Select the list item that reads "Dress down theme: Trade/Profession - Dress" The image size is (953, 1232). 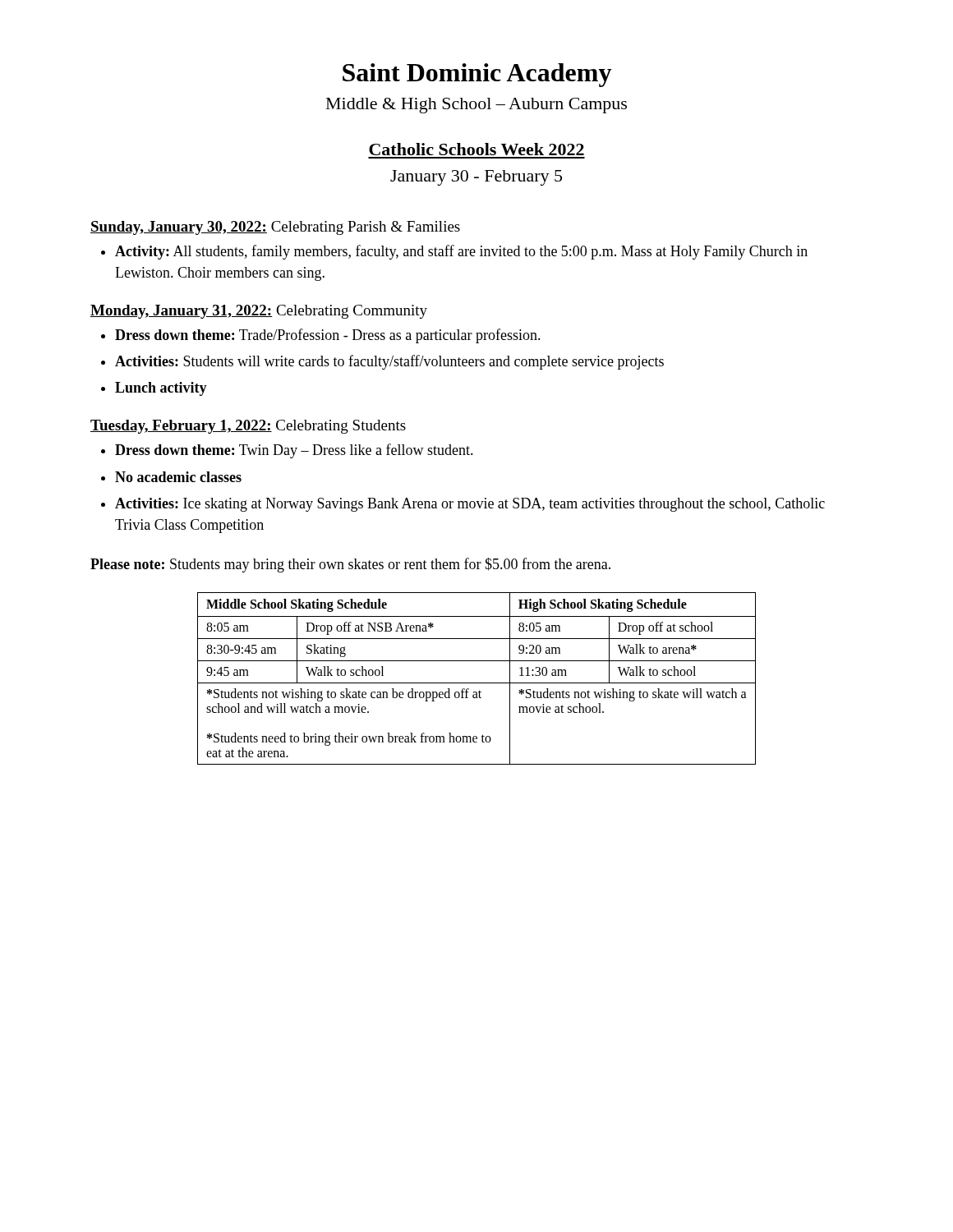click(489, 335)
